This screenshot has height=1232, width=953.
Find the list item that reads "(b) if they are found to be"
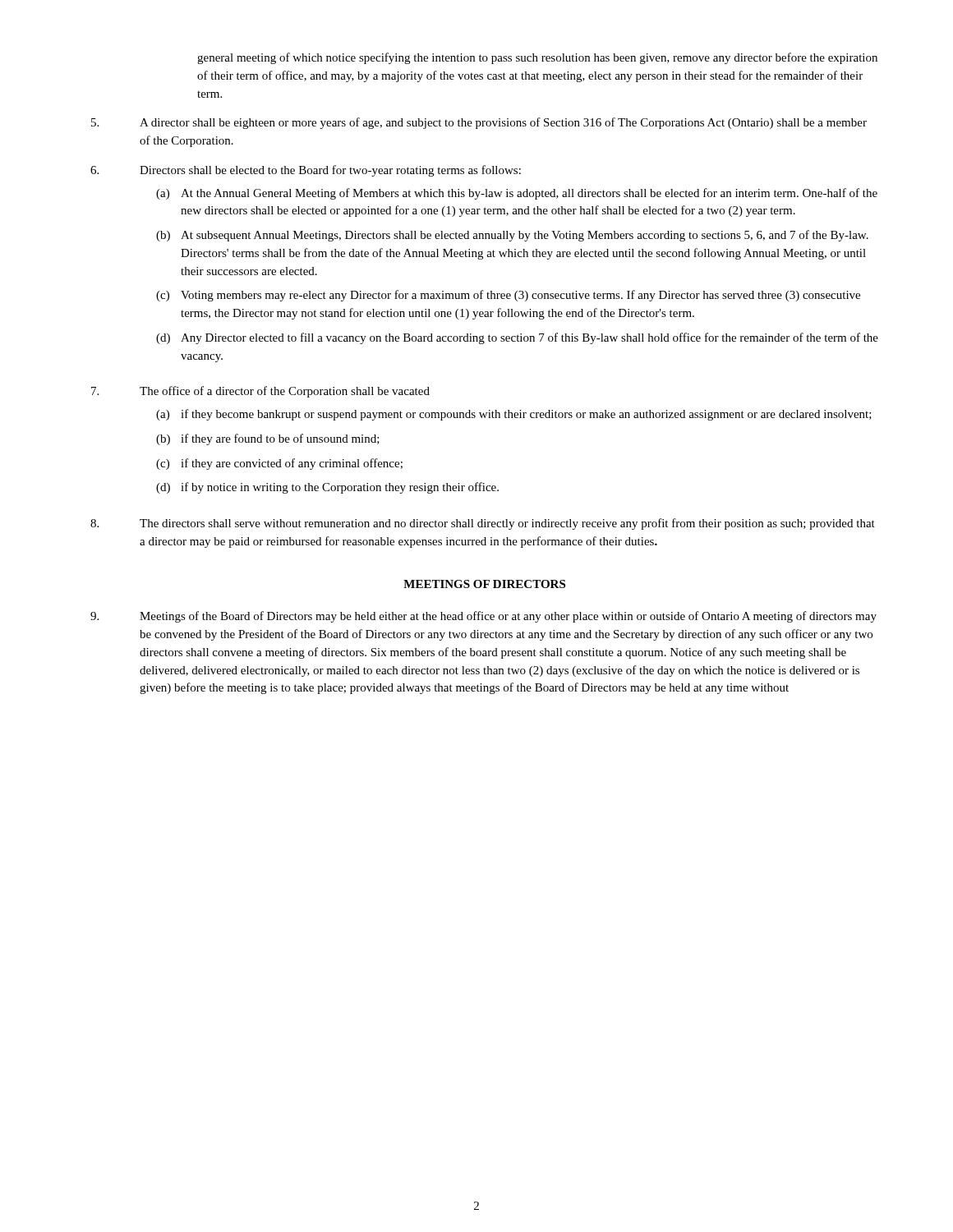coord(268,439)
